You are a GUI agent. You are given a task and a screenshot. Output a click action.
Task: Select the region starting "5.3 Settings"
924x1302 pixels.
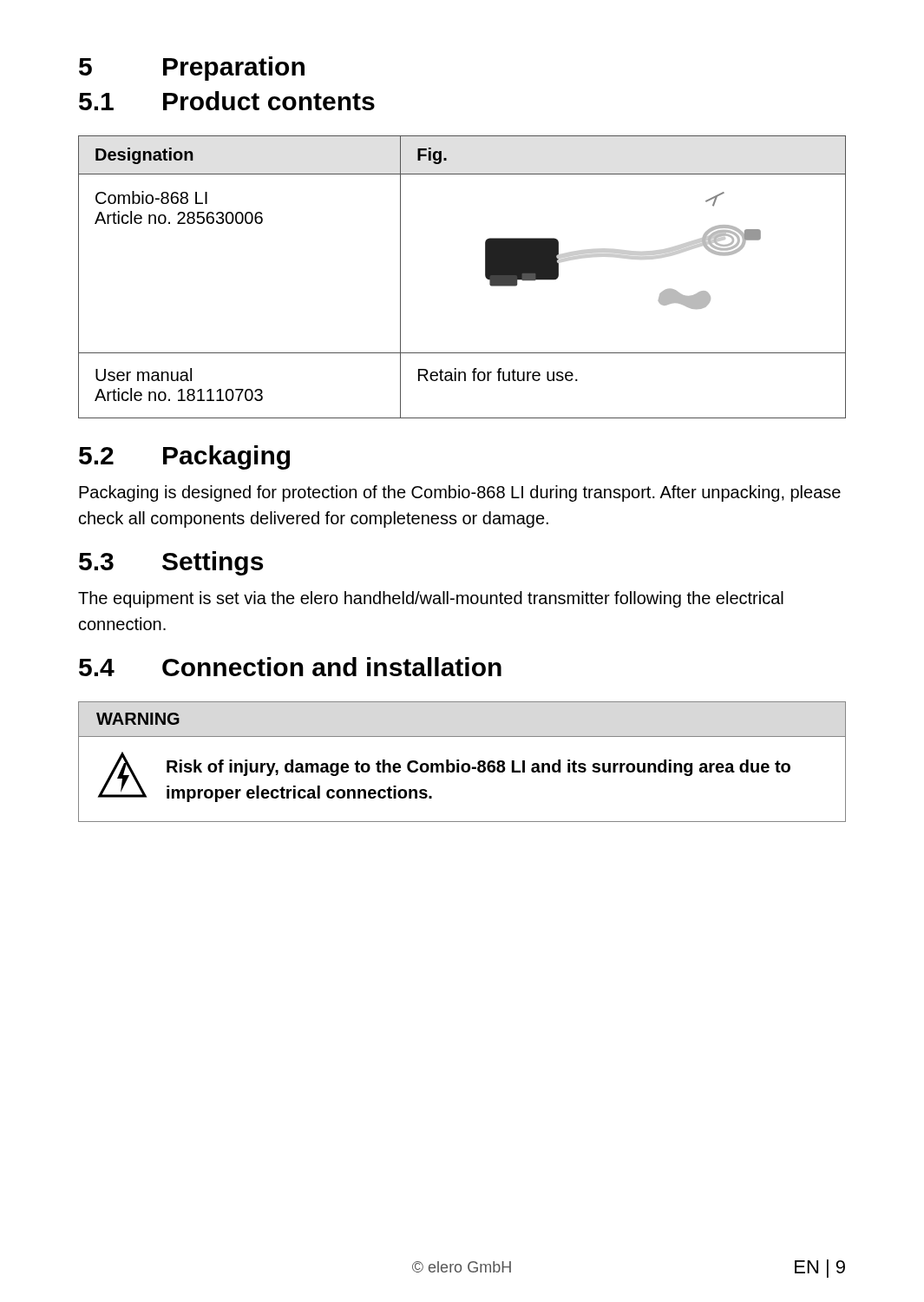point(171,562)
